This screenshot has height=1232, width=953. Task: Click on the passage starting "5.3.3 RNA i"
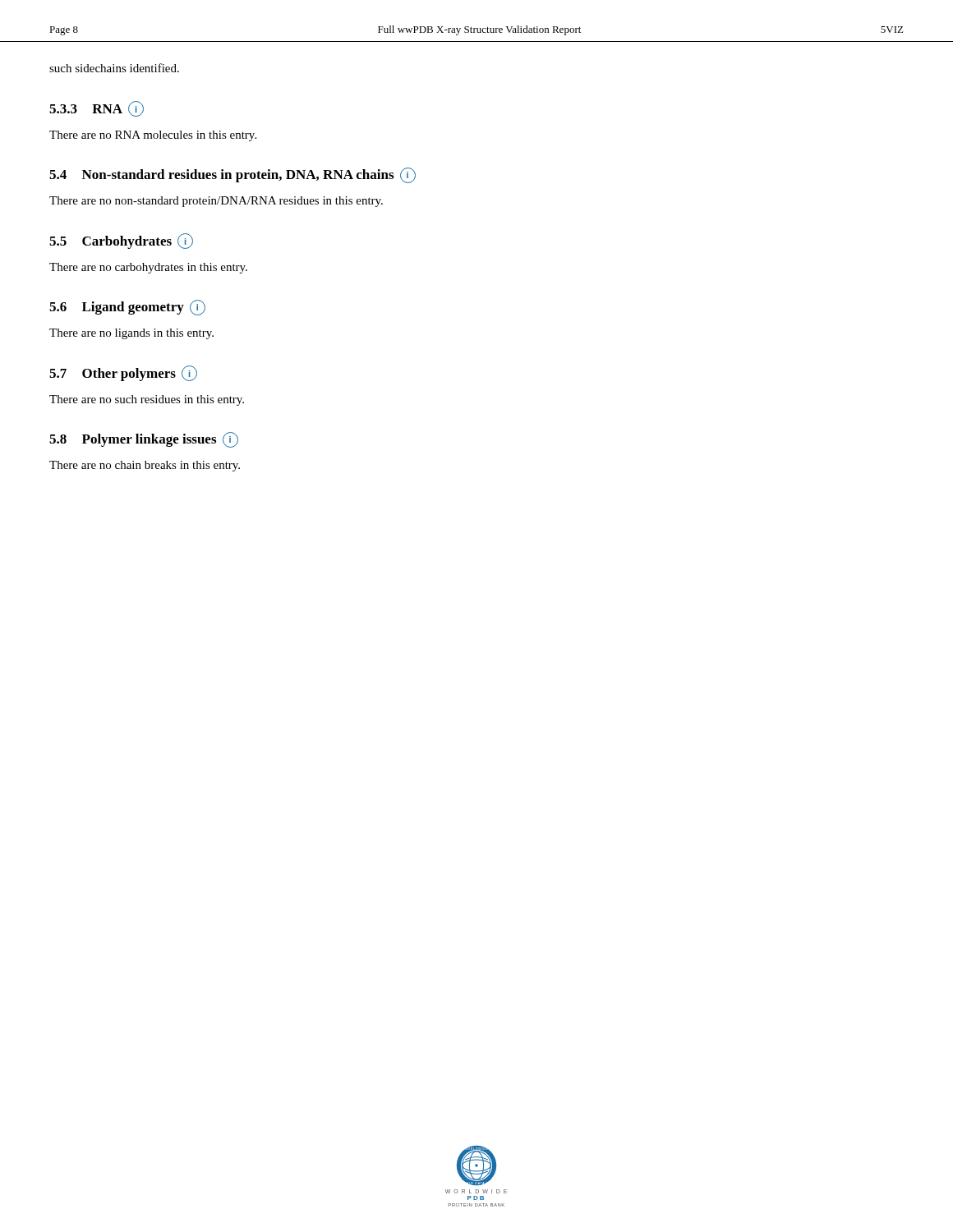click(x=97, y=109)
